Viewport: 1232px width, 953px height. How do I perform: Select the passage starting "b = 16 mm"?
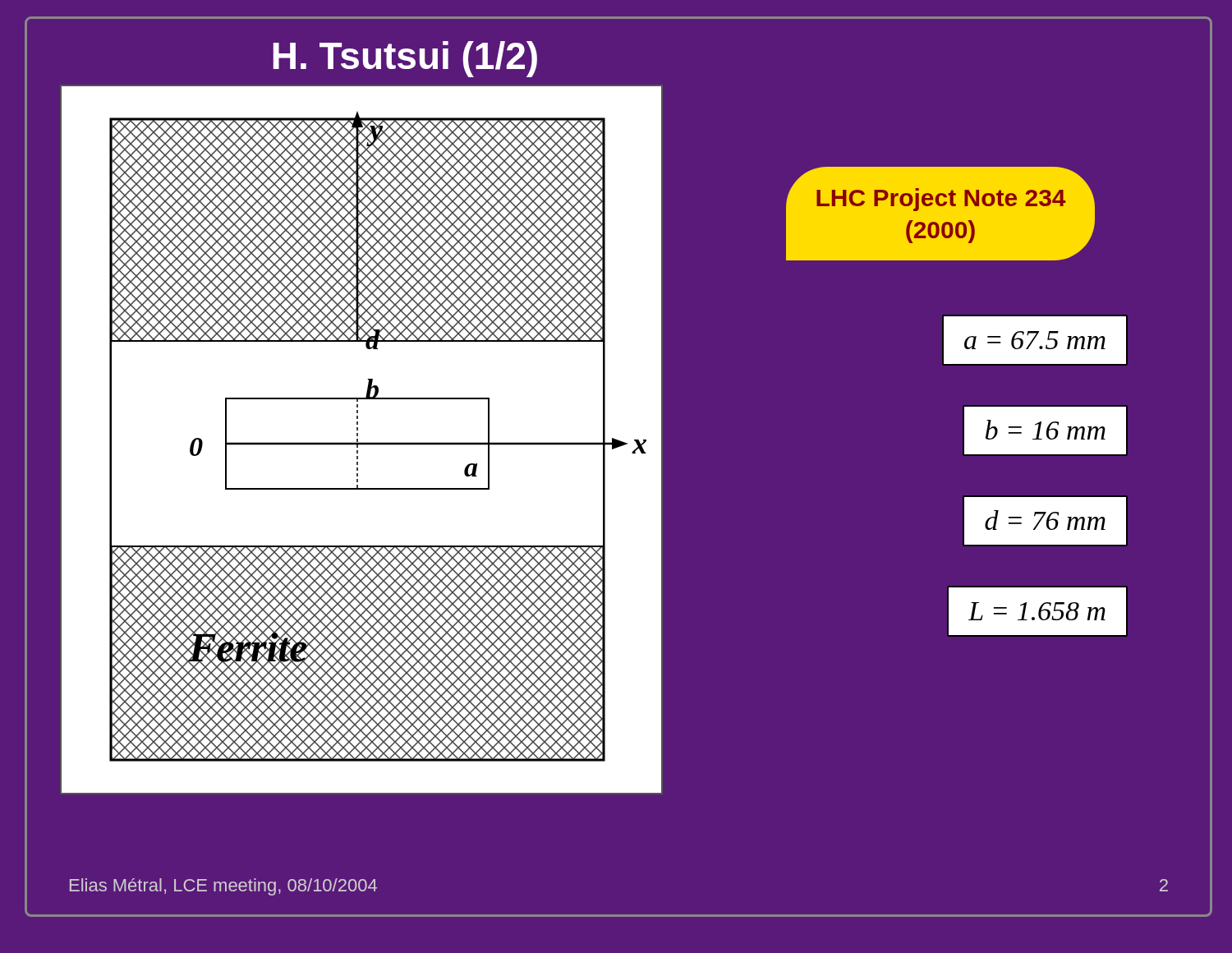[x=1045, y=430]
